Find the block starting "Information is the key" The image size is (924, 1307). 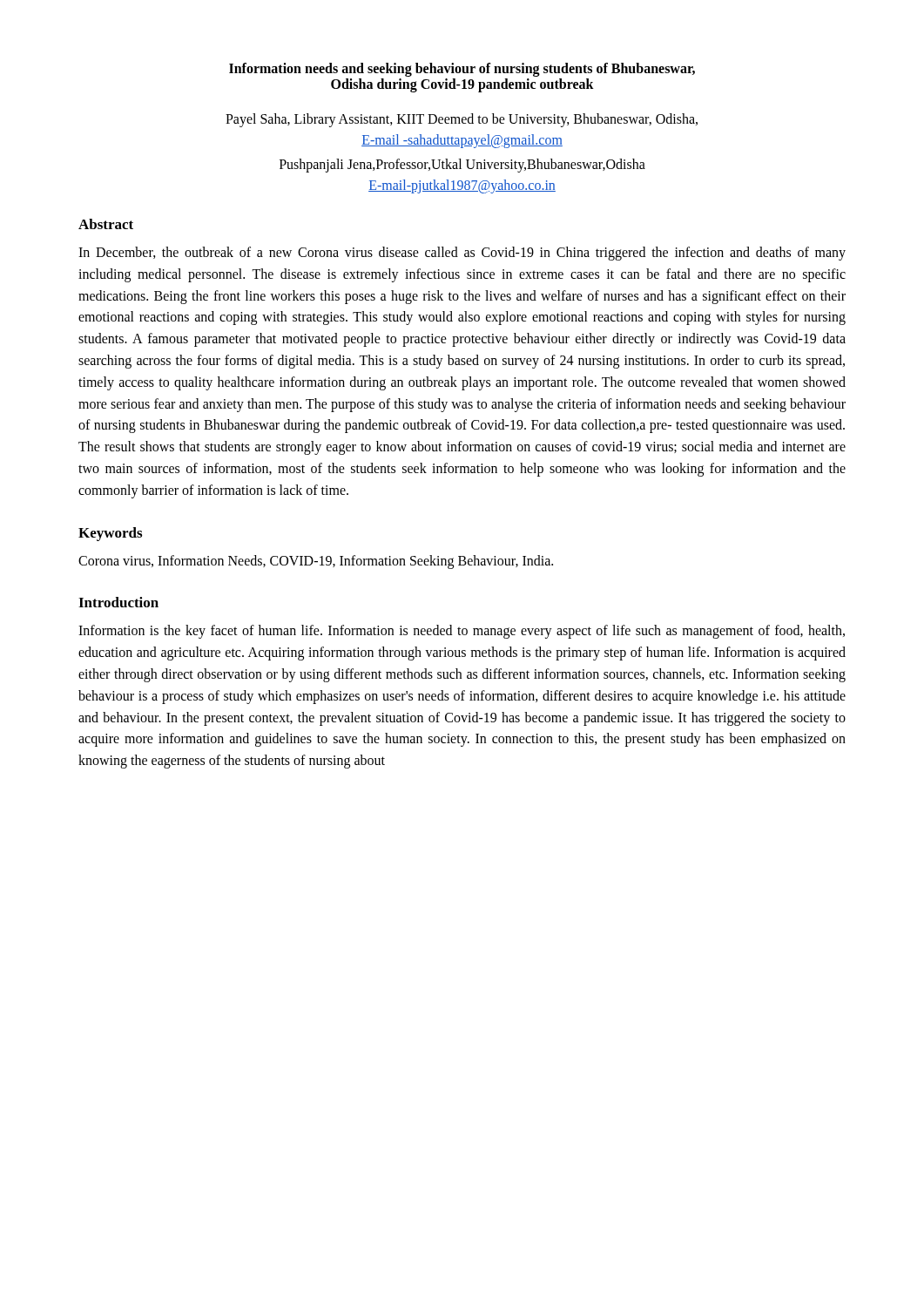(462, 696)
